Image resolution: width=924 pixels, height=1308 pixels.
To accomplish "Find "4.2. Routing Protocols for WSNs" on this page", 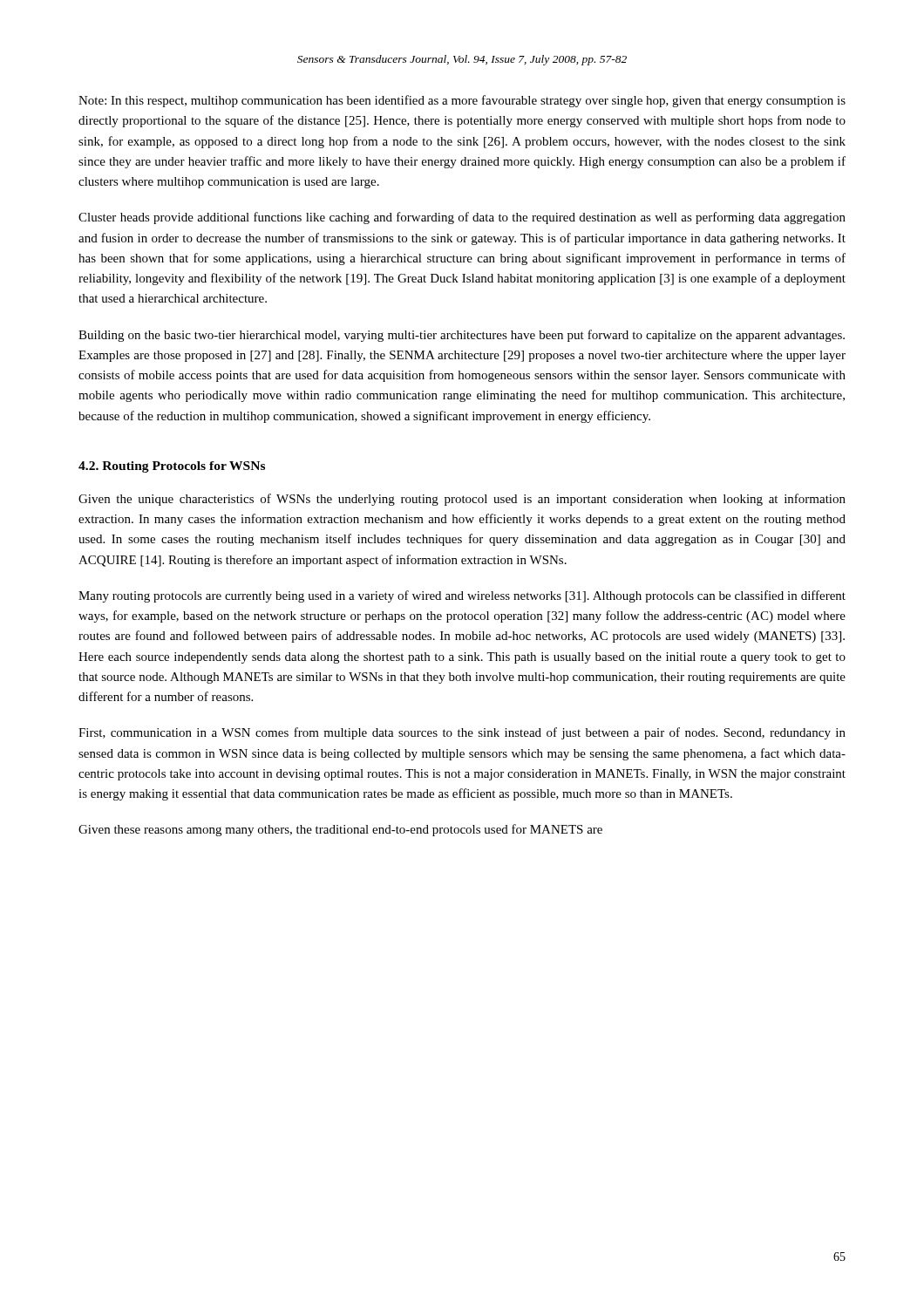I will tap(172, 465).
